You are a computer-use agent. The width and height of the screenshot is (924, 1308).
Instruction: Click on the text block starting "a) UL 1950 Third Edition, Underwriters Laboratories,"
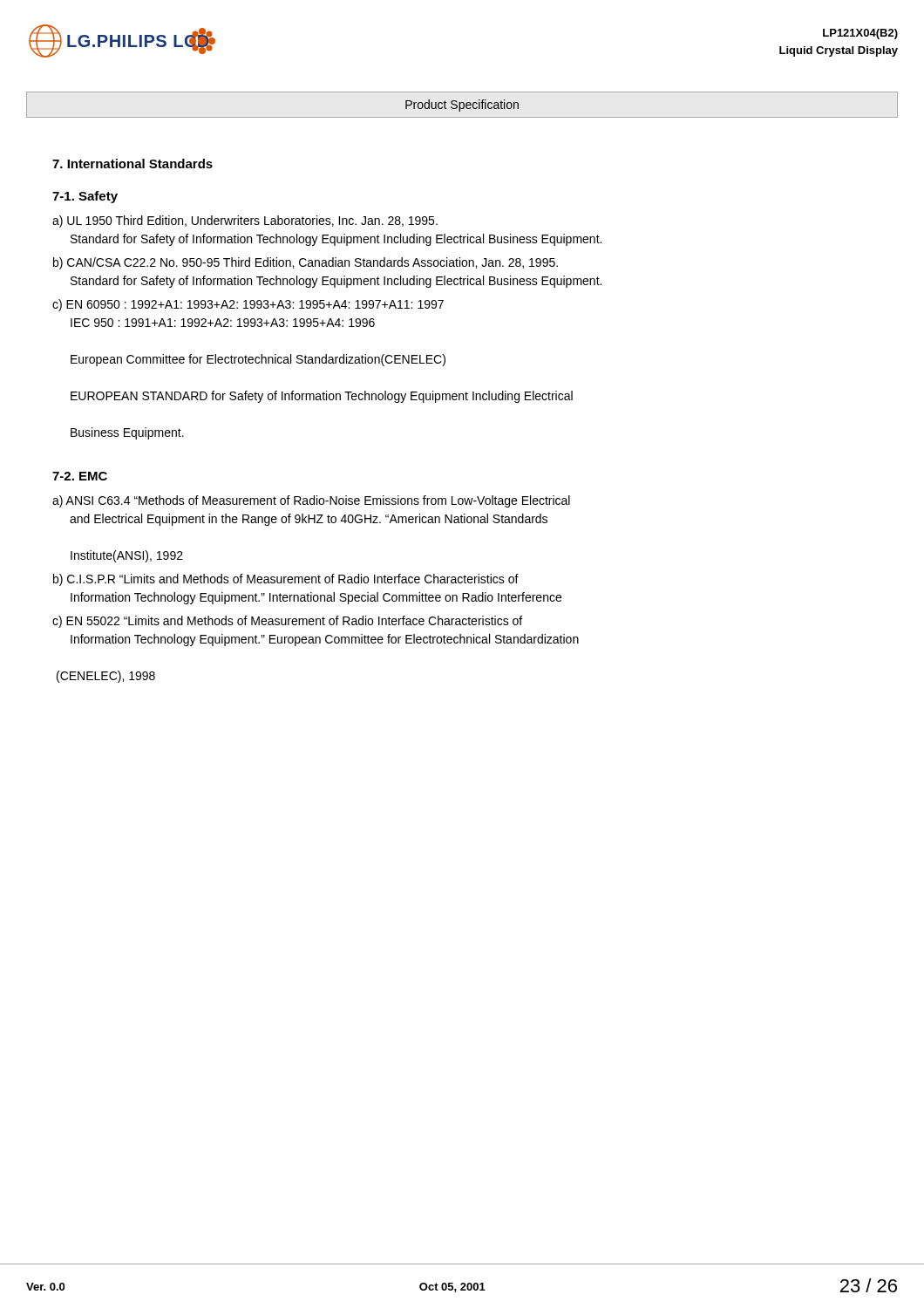[x=462, y=231]
